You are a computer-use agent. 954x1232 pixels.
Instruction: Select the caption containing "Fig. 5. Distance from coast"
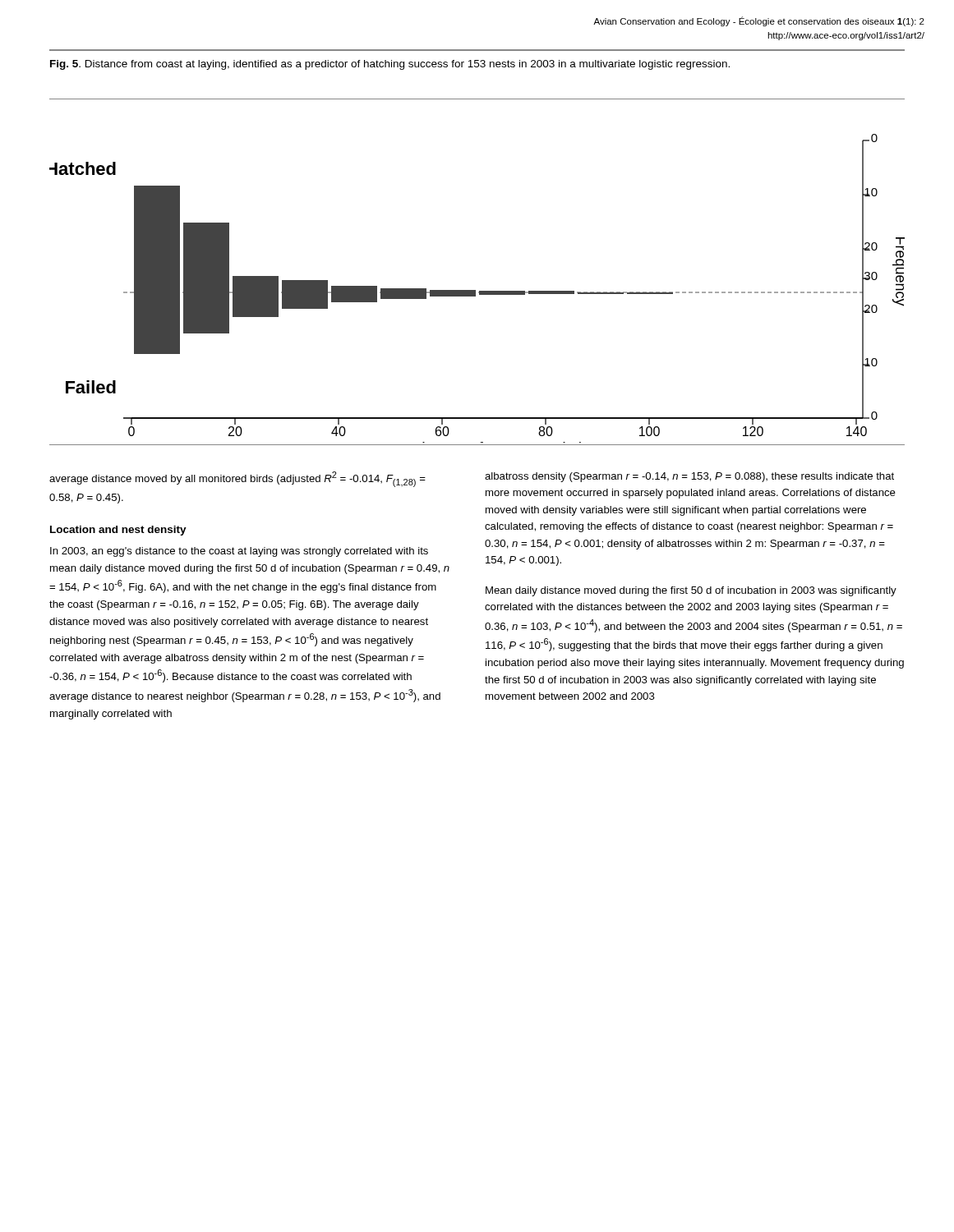click(x=390, y=64)
